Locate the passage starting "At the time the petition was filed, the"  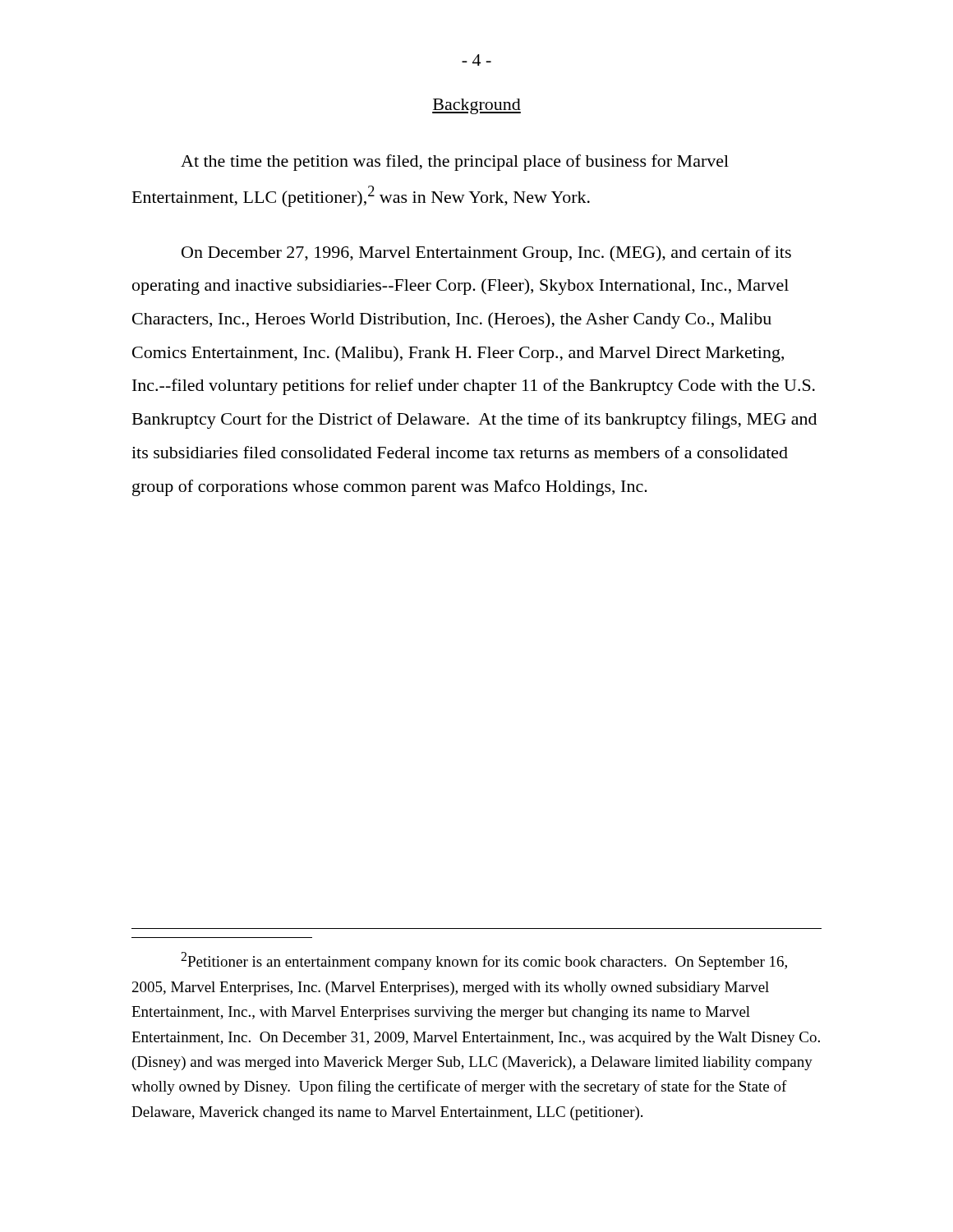point(455,163)
